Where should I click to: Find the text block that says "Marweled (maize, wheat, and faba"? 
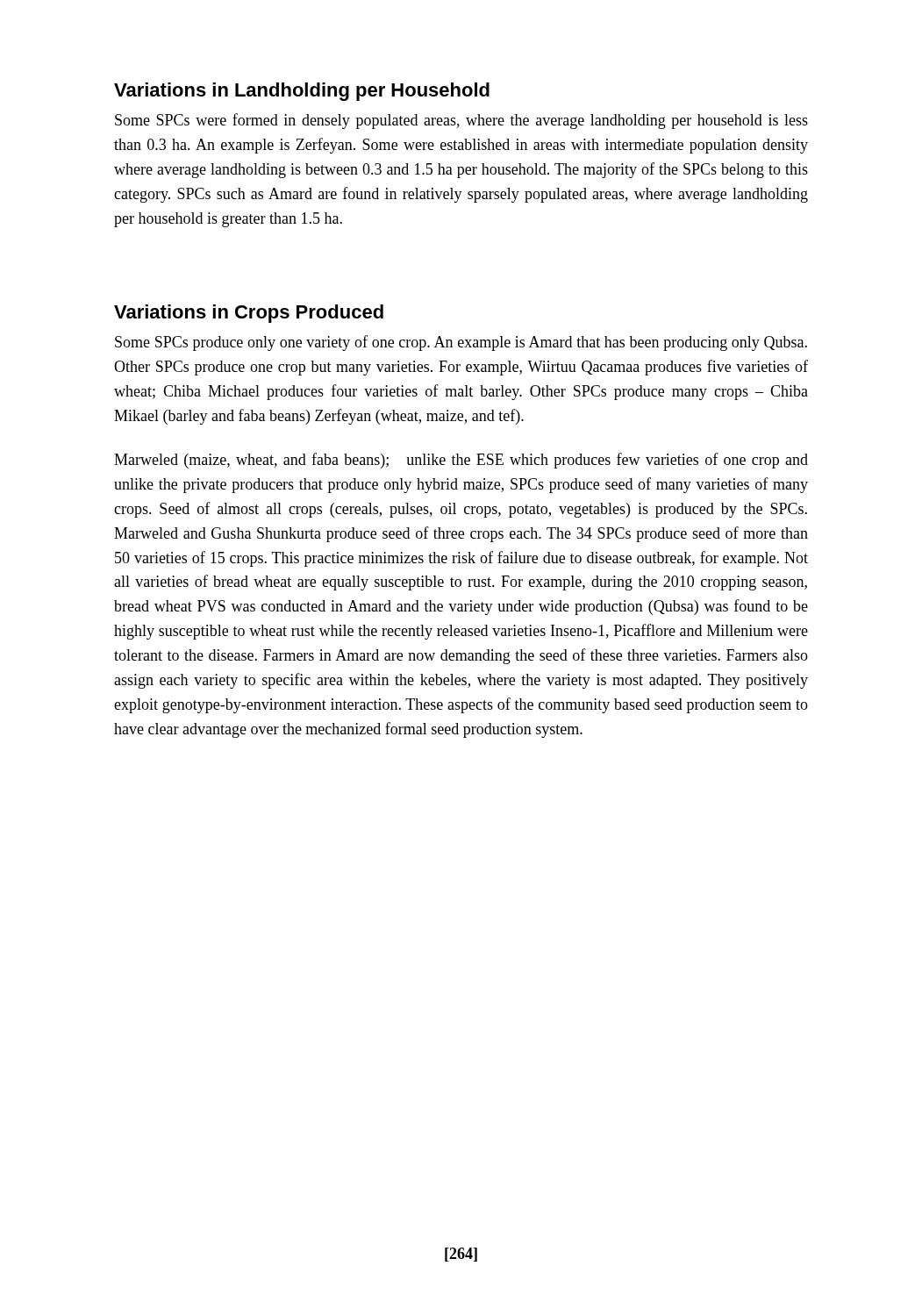pyautogui.click(x=461, y=594)
